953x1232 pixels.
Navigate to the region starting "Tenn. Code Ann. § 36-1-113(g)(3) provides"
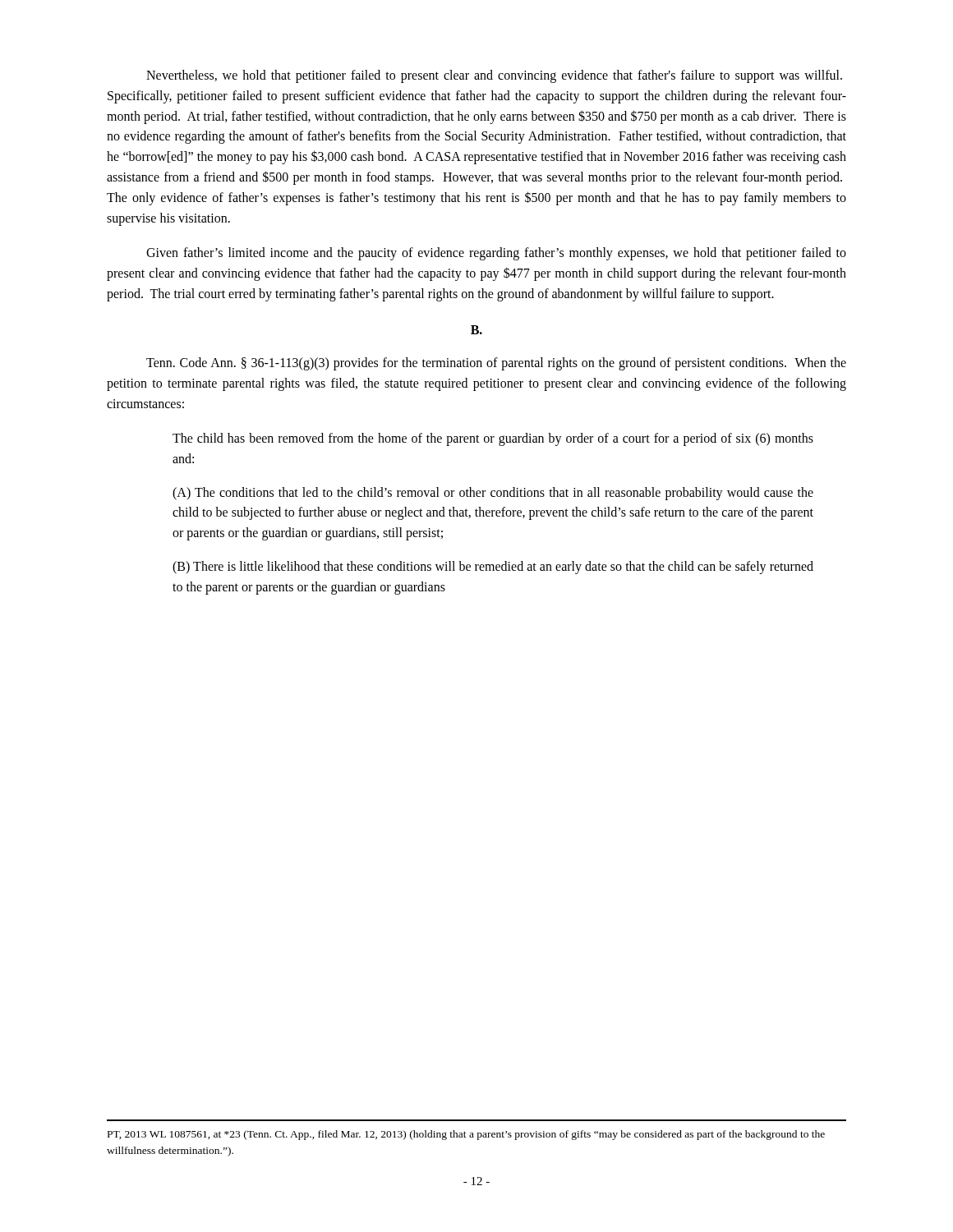(x=476, y=383)
